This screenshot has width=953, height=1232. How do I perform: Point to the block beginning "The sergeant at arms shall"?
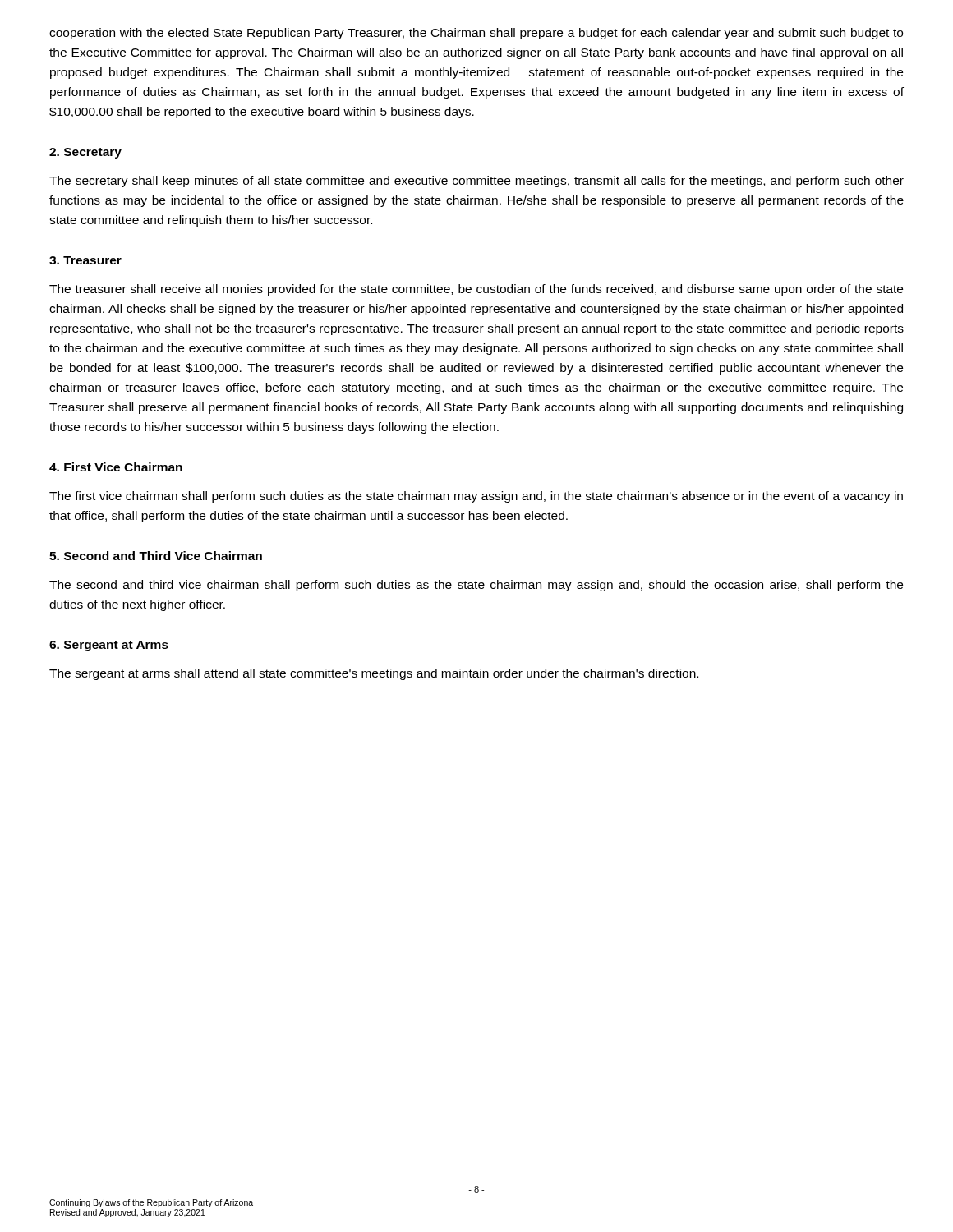374,673
